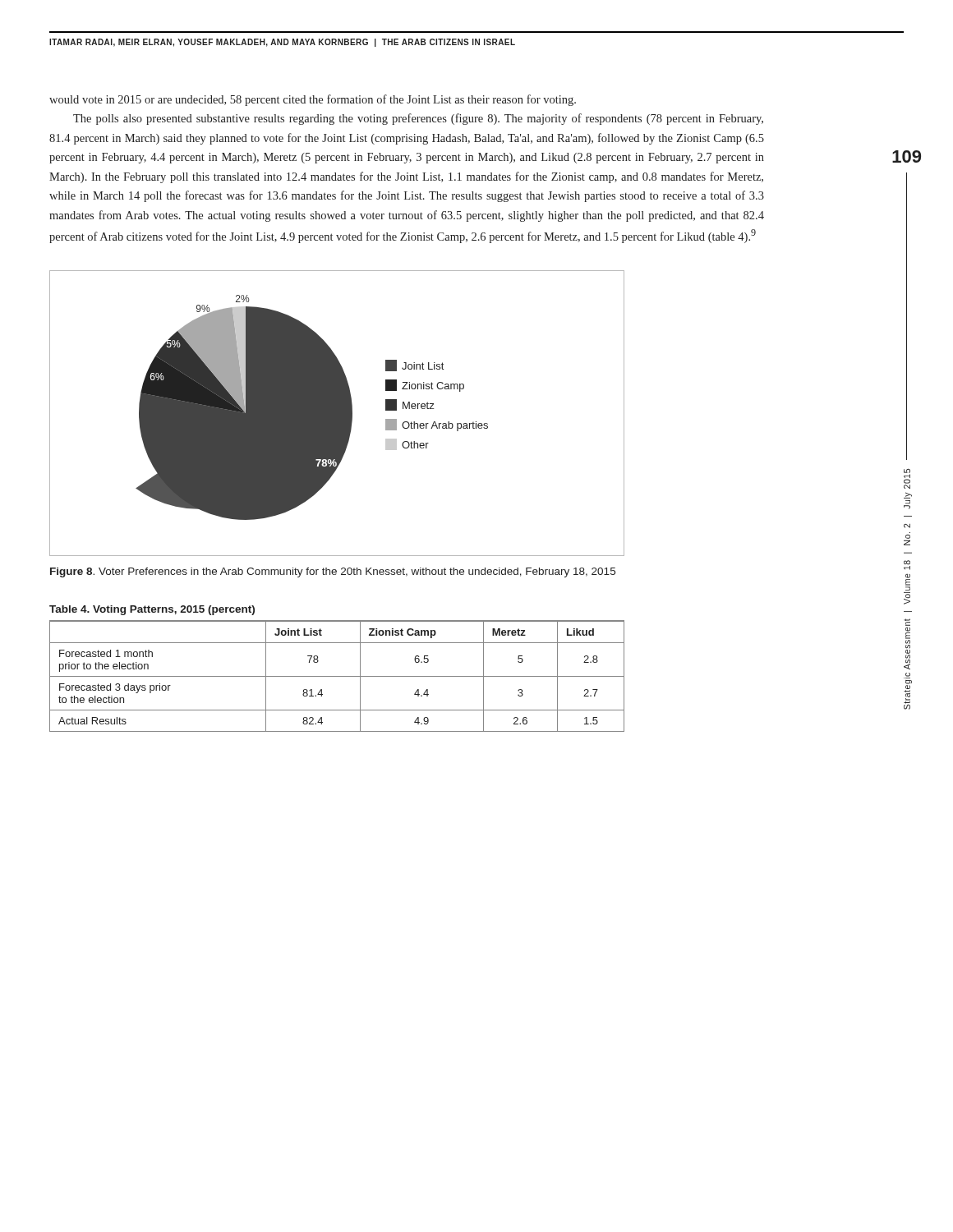Point to the text block starting "would vote in 2015 or are"
This screenshot has width=953, height=1232.
coord(407,169)
